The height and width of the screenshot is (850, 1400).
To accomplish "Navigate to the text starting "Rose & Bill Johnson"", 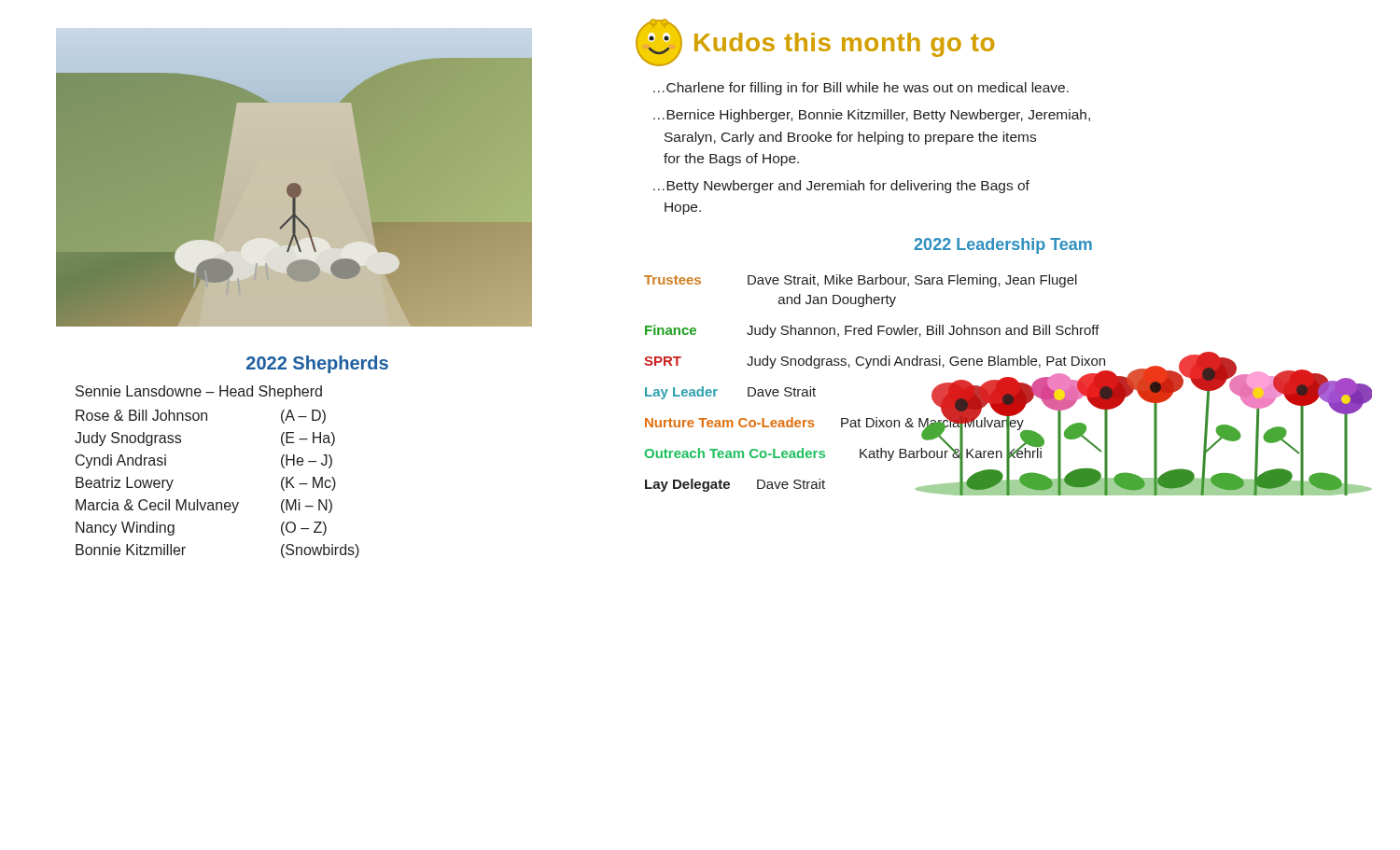I will point(201,416).
